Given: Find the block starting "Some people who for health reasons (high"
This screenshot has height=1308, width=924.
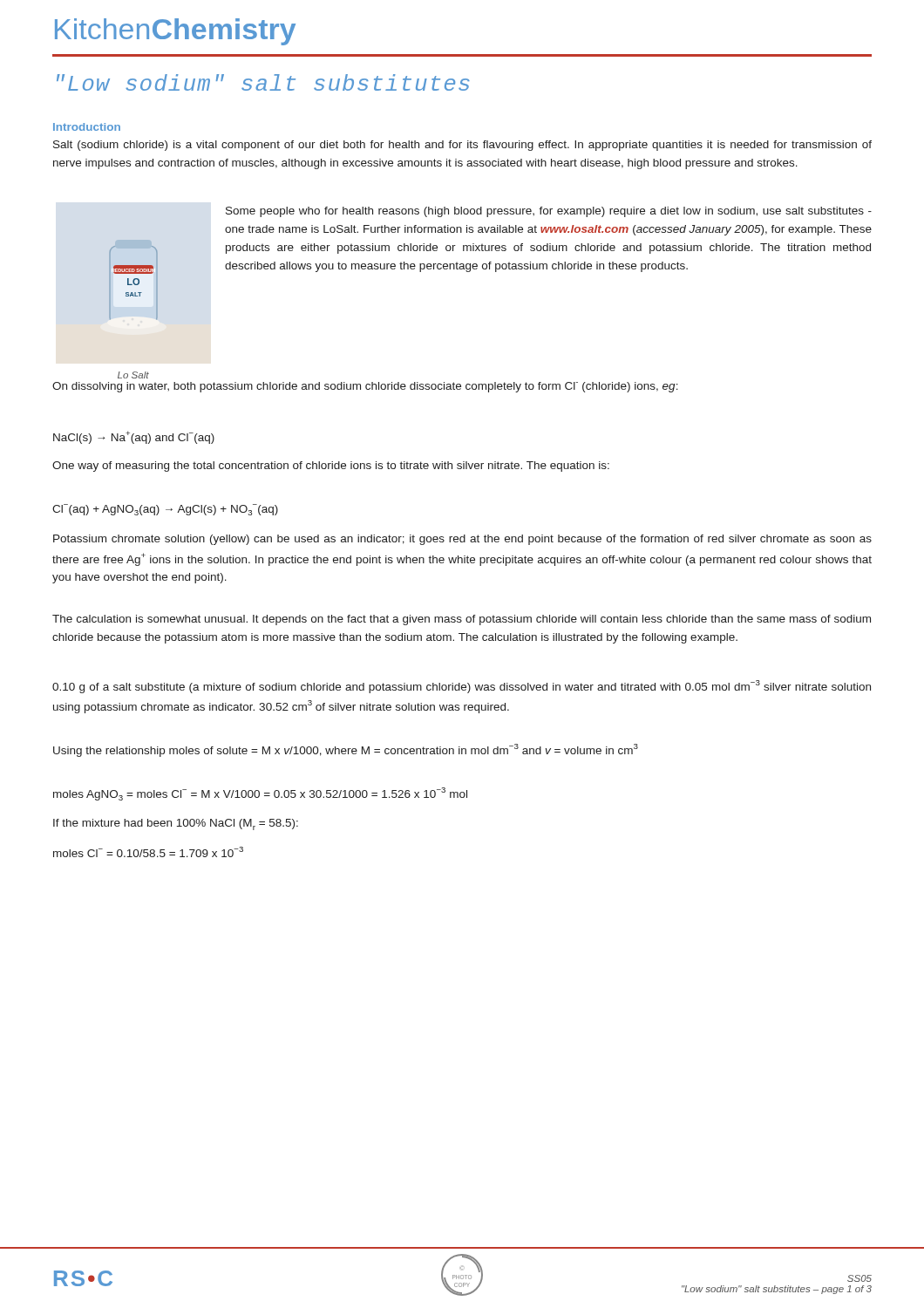Looking at the screenshot, I should (x=548, y=238).
